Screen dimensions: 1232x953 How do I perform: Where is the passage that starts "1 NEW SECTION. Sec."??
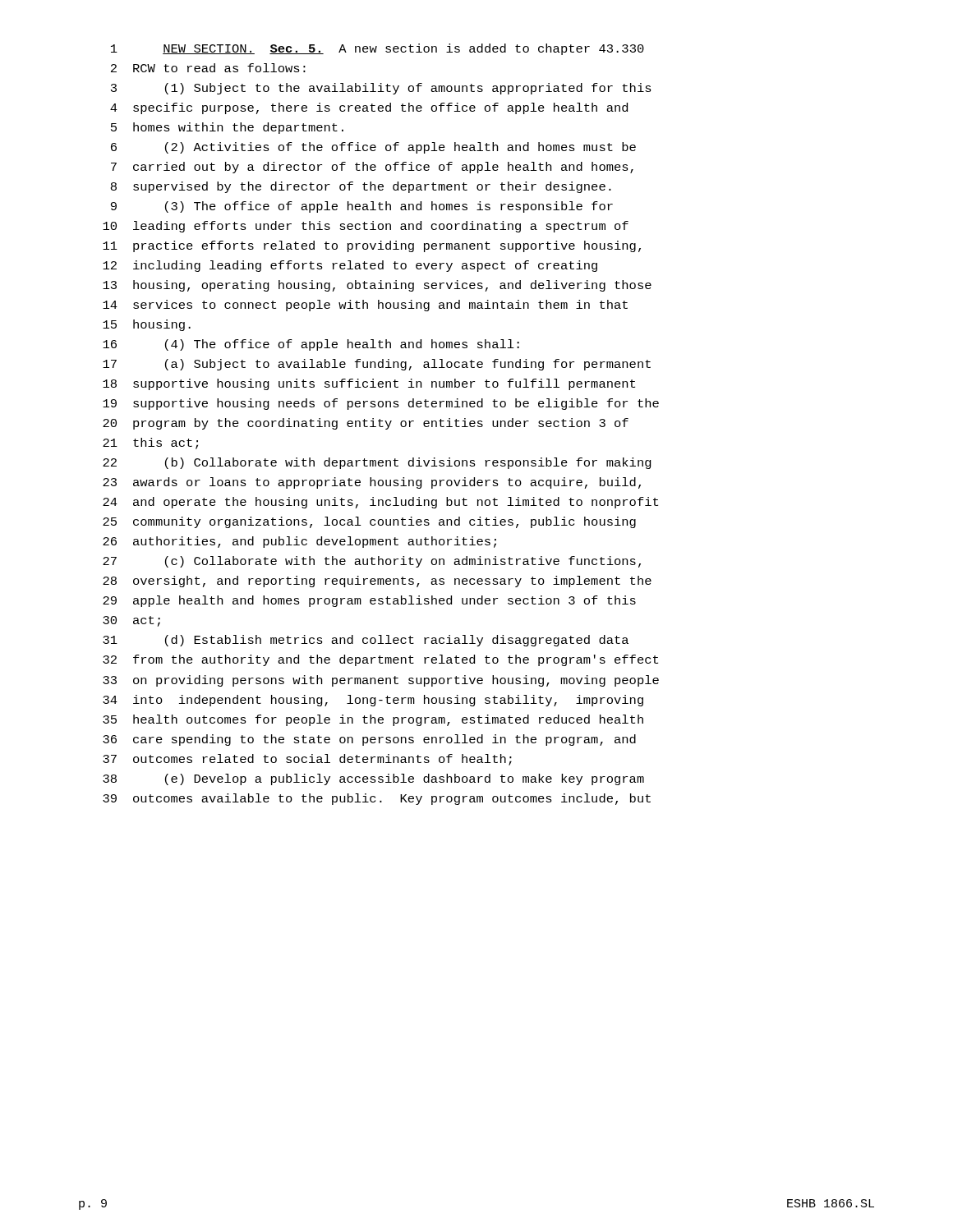[x=476, y=59]
